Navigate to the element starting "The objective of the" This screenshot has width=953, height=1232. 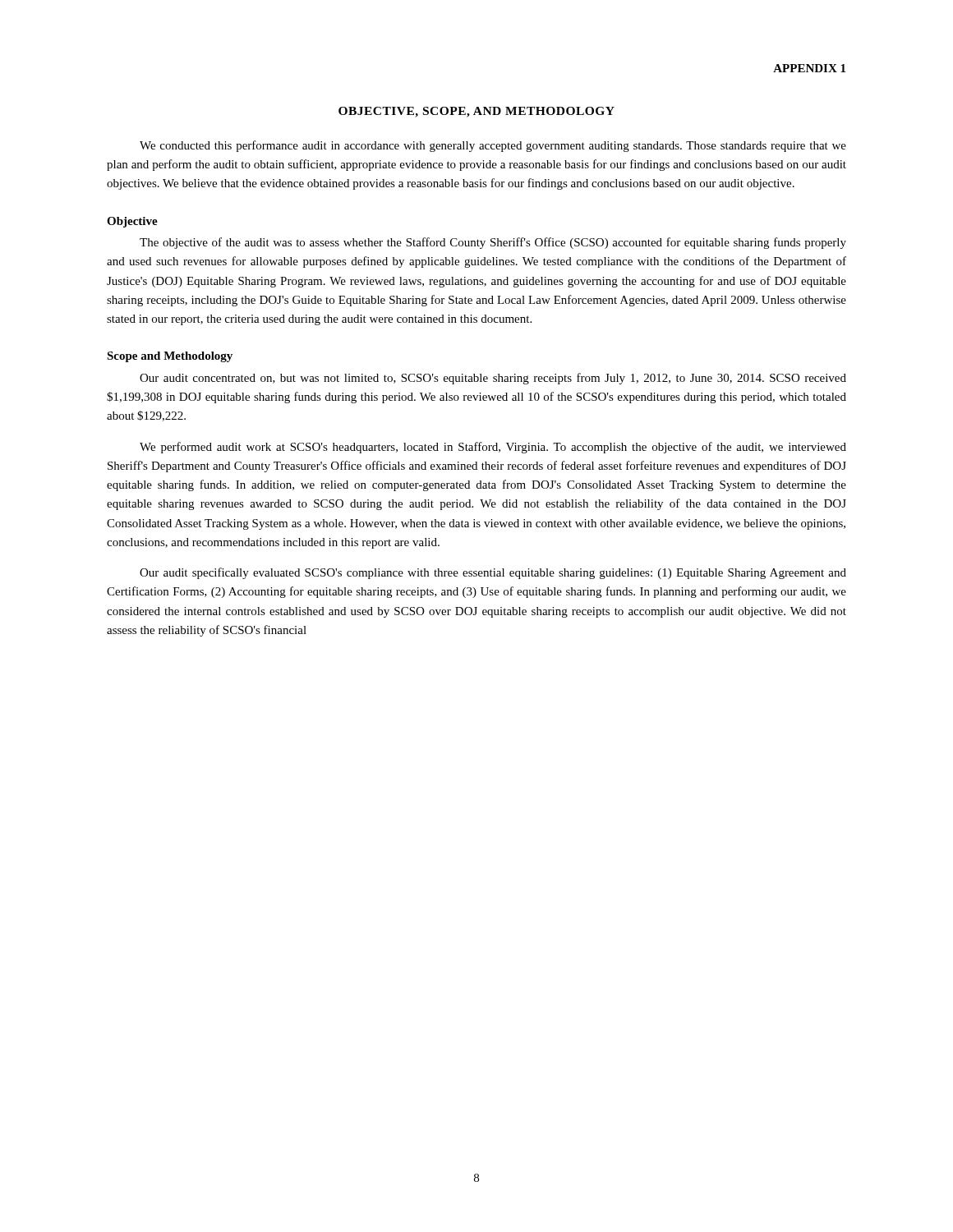[476, 280]
